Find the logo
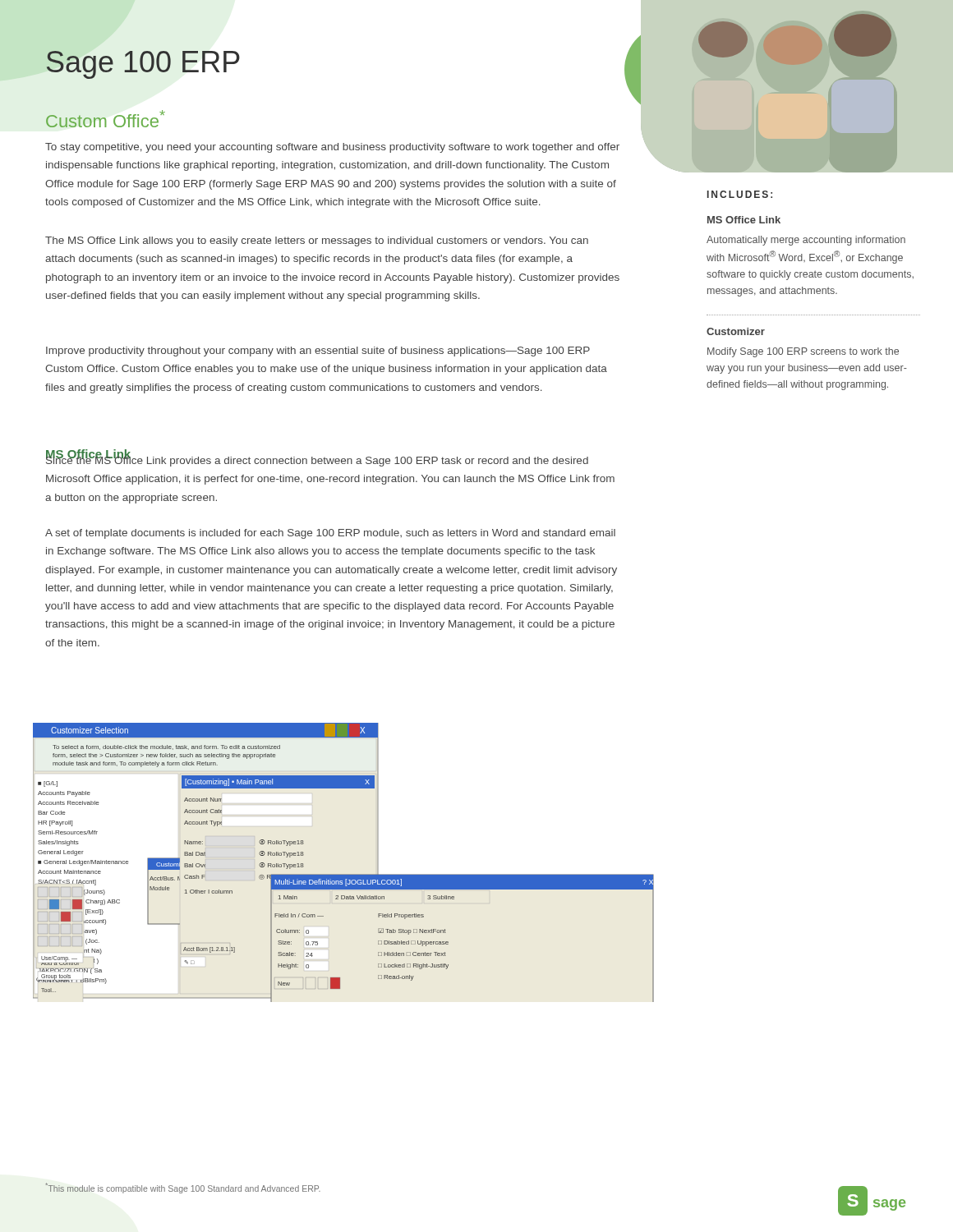 coord(879,1201)
